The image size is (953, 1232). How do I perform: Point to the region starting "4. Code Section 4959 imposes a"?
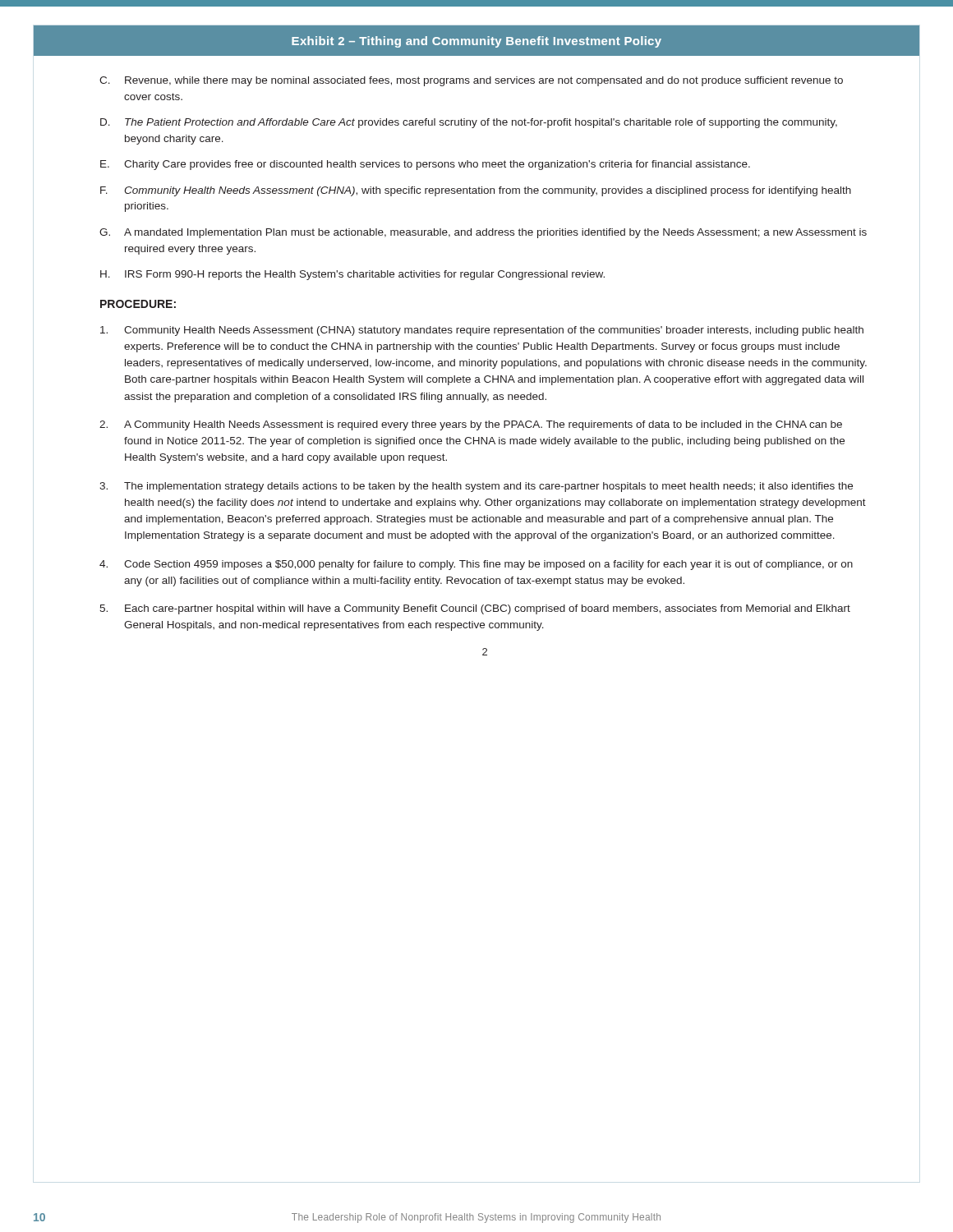coord(485,572)
